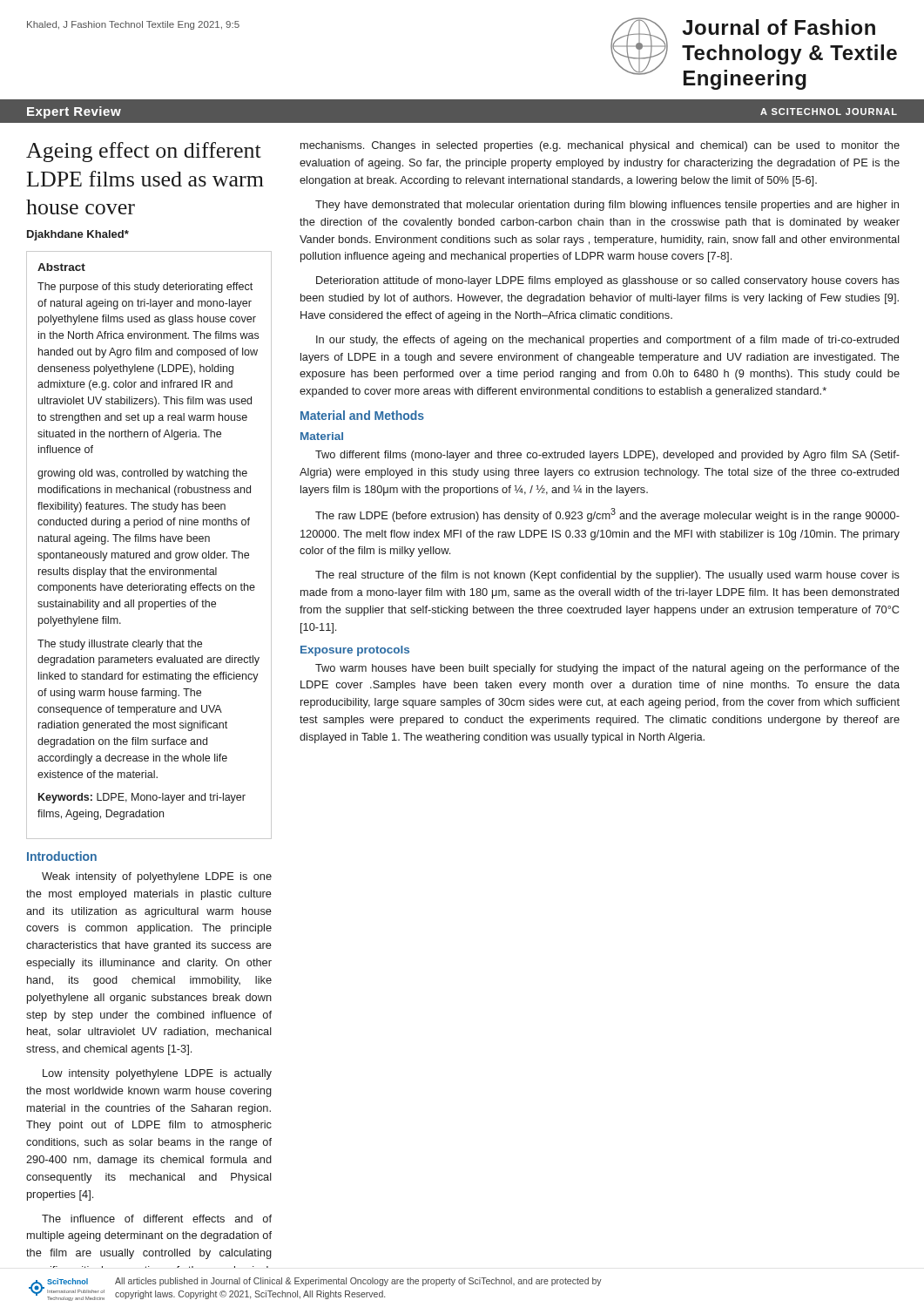The image size is (924, 1307).
Task: Where is the passage that starts "Abstract The purpose of this study"?
Action: tap(149, 541)
